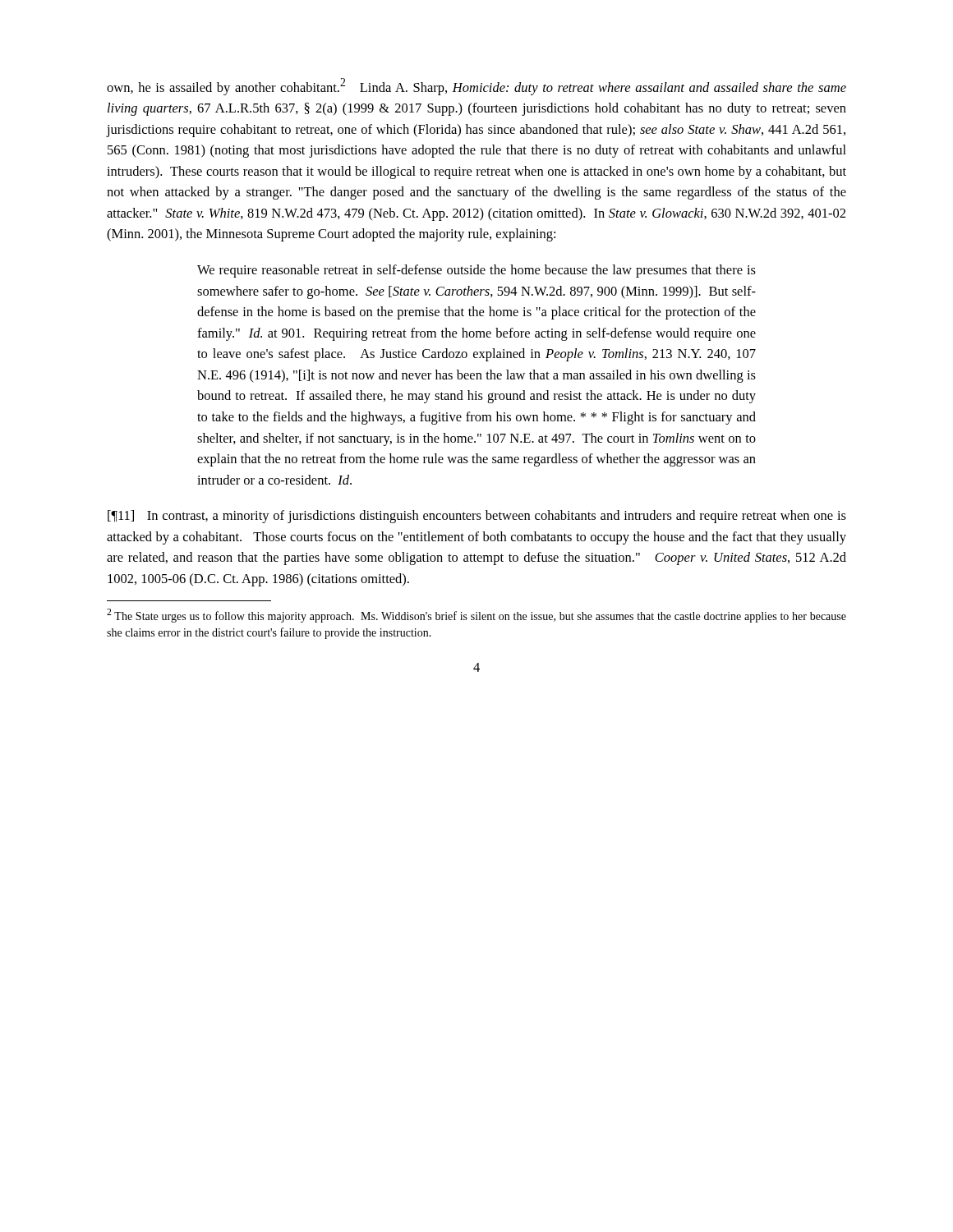Find the text starting "2 The State"
Image resolution: width=953 pixels, height=1232 pixels.
coord(476,623)
